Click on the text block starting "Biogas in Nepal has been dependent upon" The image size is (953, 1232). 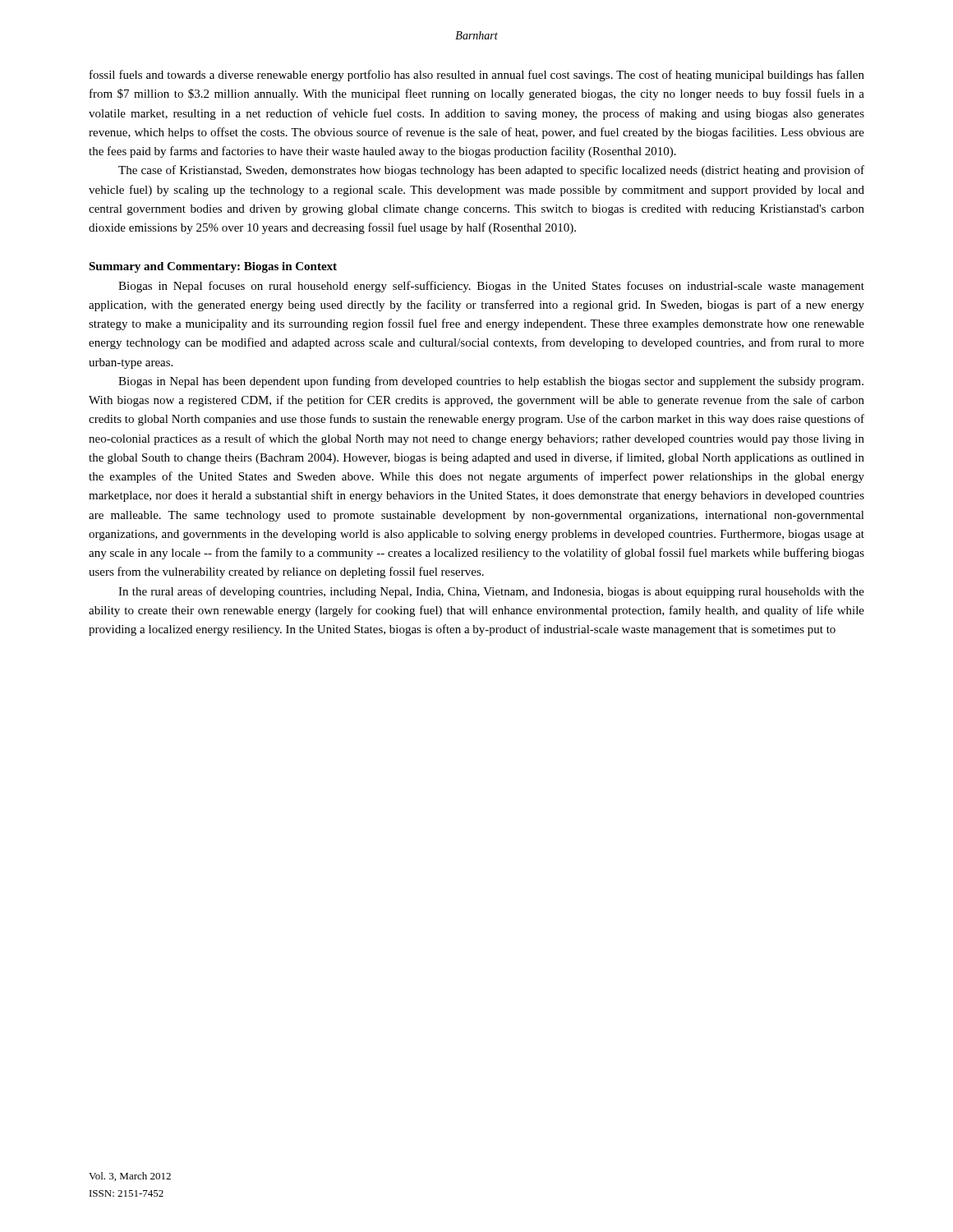pyautogui.click(x=476, y=477)
